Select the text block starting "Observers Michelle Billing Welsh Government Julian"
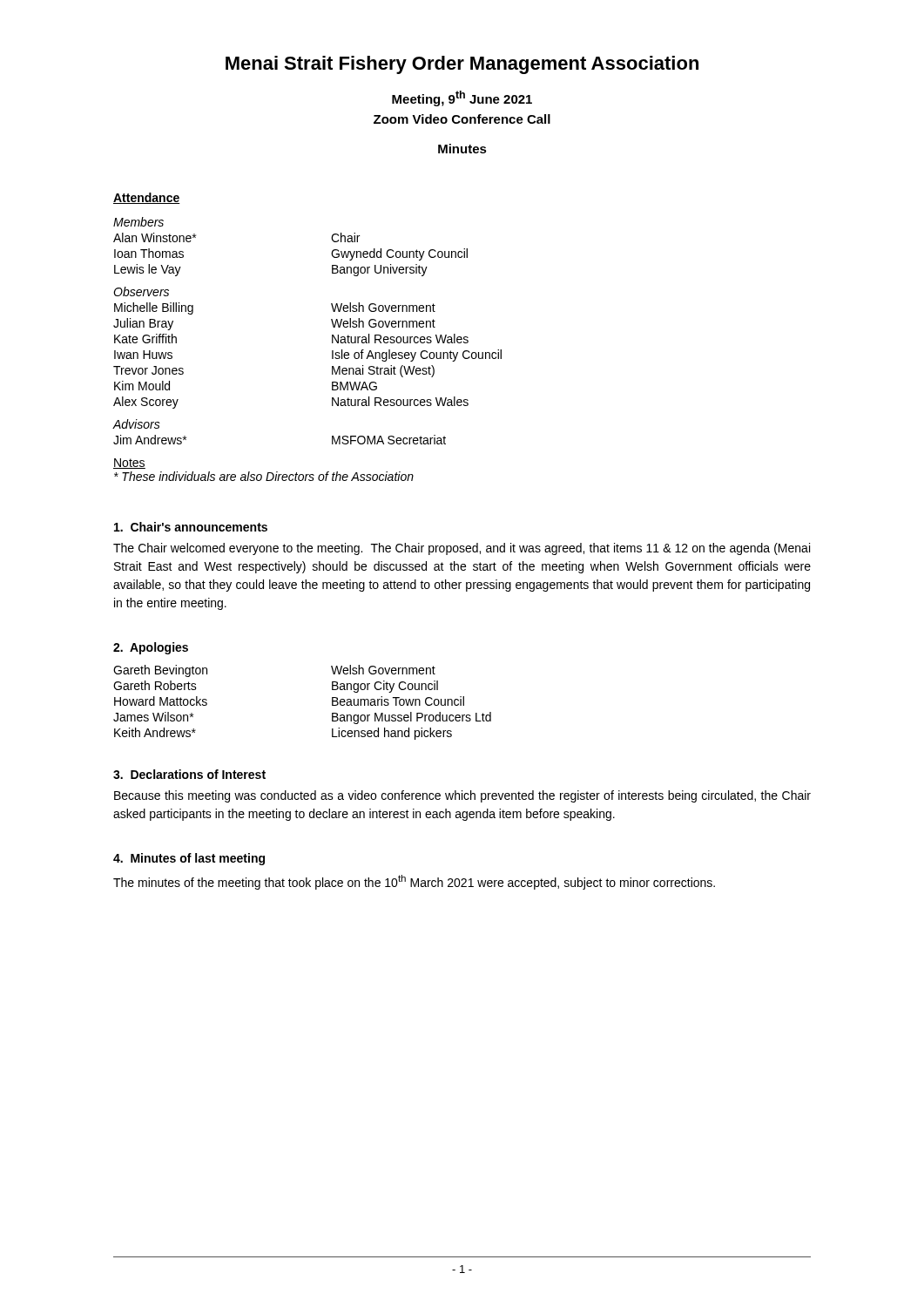This screenshot has width=924, height=1307. (x=462, y=347)
